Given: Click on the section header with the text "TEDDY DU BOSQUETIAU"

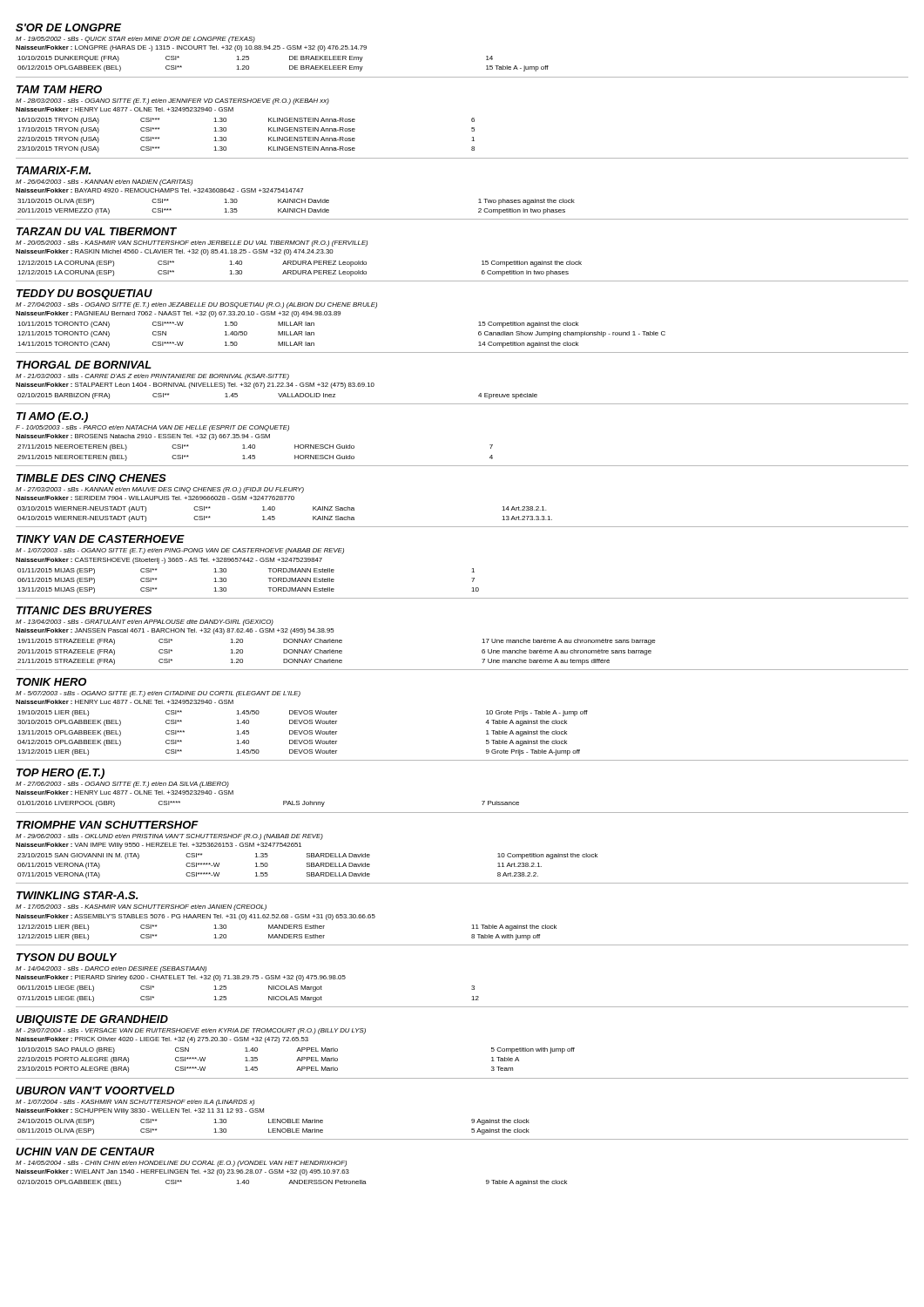Looking at the screenshot, I should click(x=84, y=295).
